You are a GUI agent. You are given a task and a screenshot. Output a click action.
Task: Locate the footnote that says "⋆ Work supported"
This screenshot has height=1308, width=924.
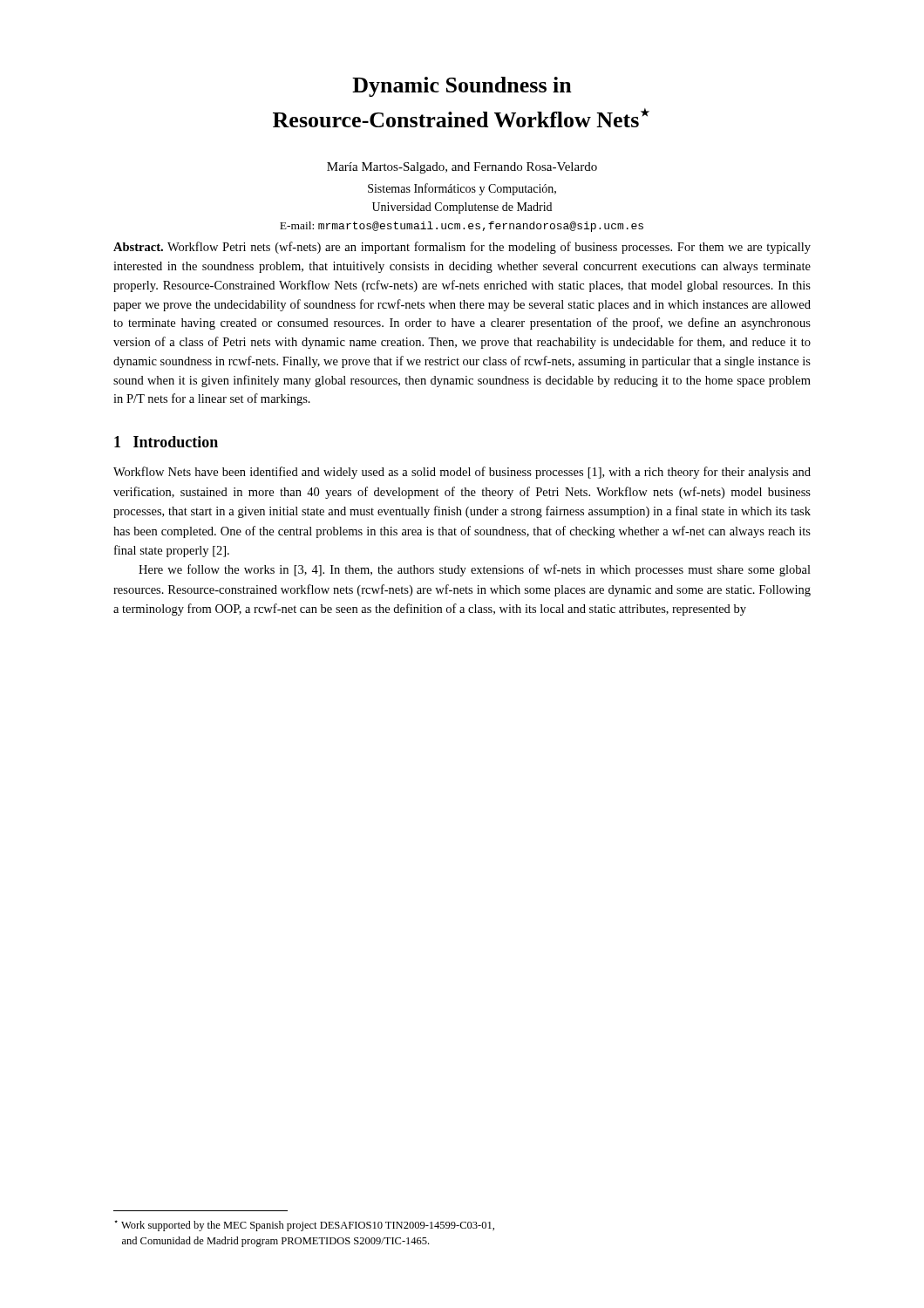(x=304, y=1231)
